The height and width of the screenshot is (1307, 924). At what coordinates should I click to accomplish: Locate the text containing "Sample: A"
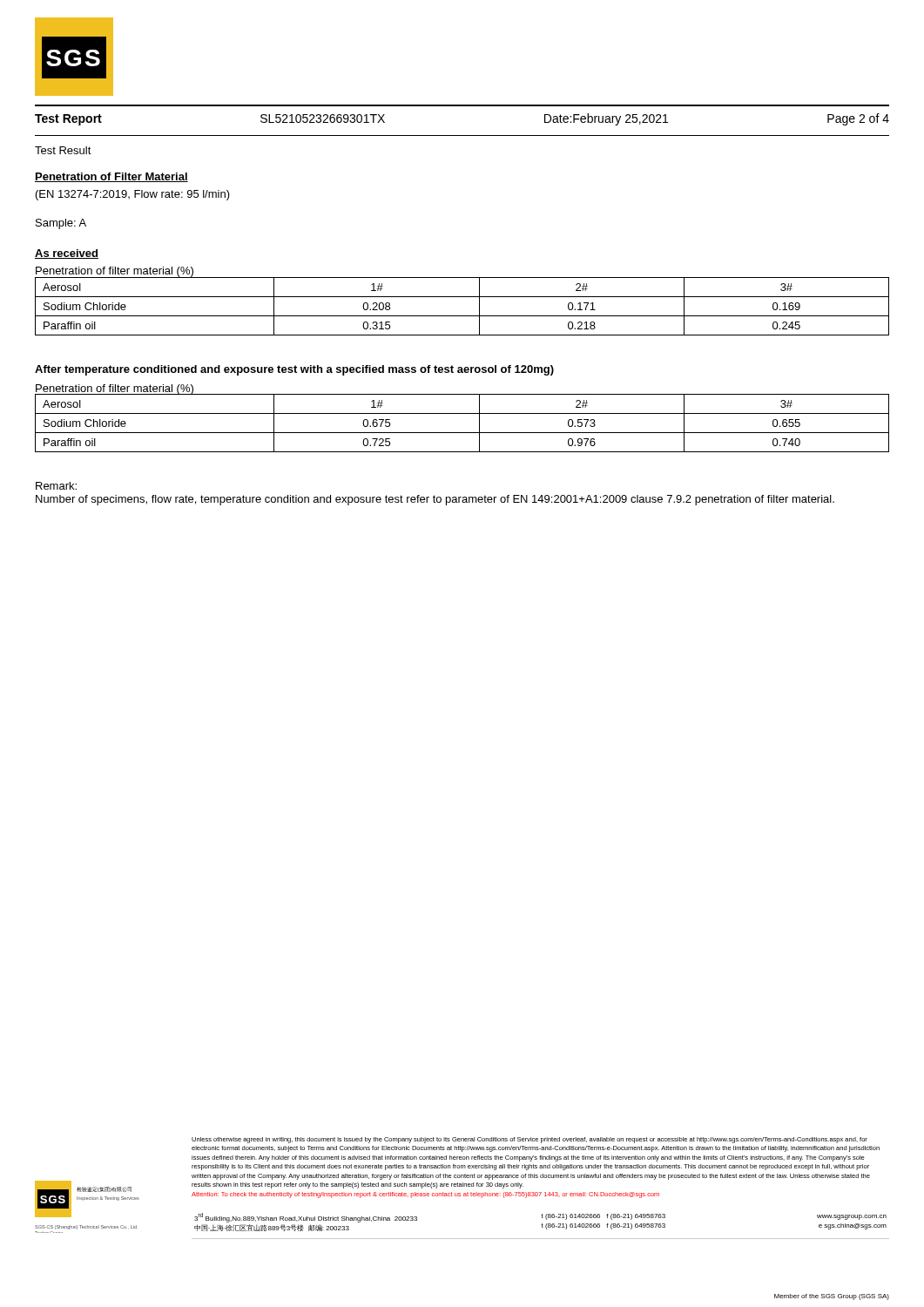(x=61, y=223)
